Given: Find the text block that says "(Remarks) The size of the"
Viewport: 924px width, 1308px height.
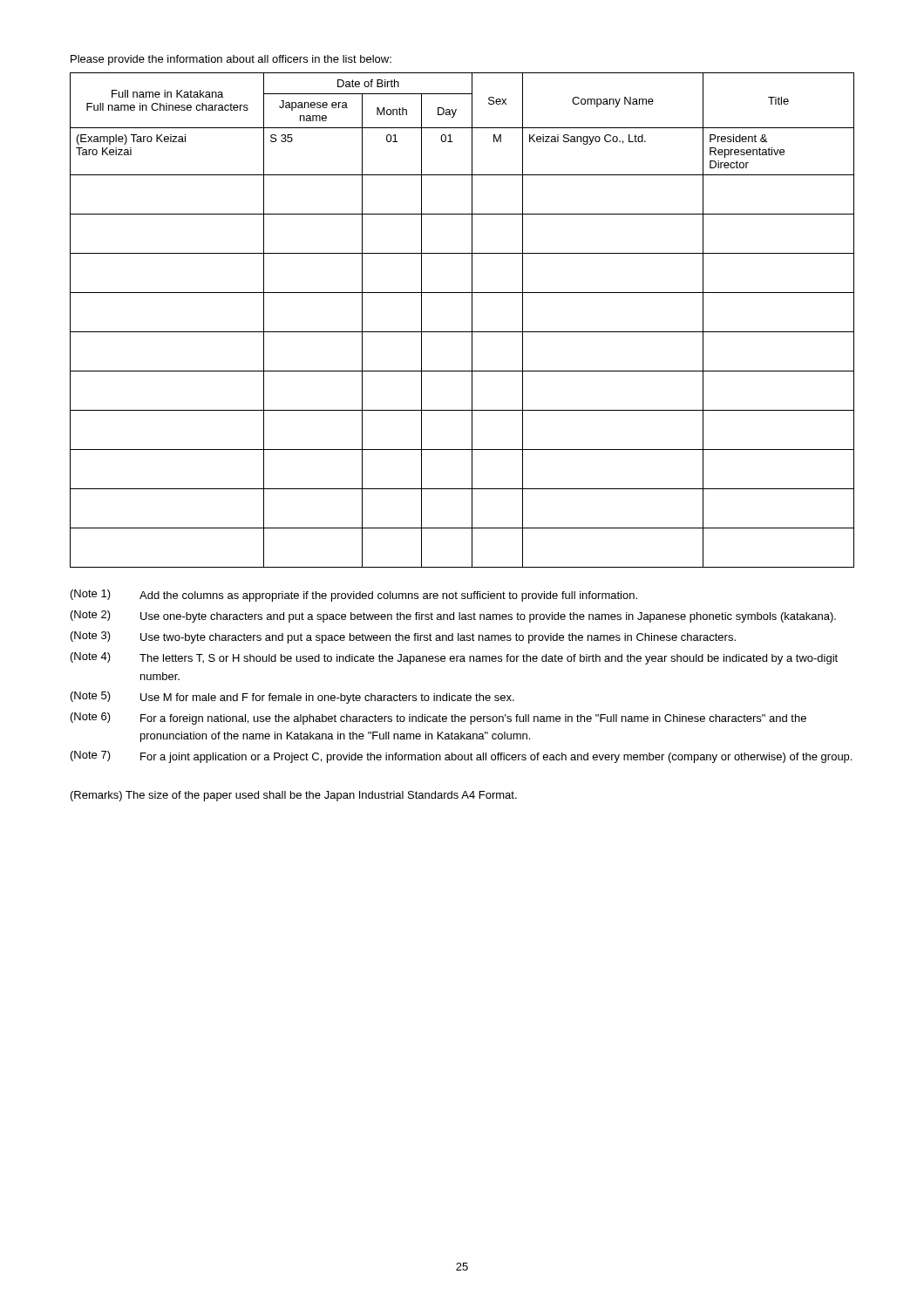Looking at the screenshot, I should 294,795.
